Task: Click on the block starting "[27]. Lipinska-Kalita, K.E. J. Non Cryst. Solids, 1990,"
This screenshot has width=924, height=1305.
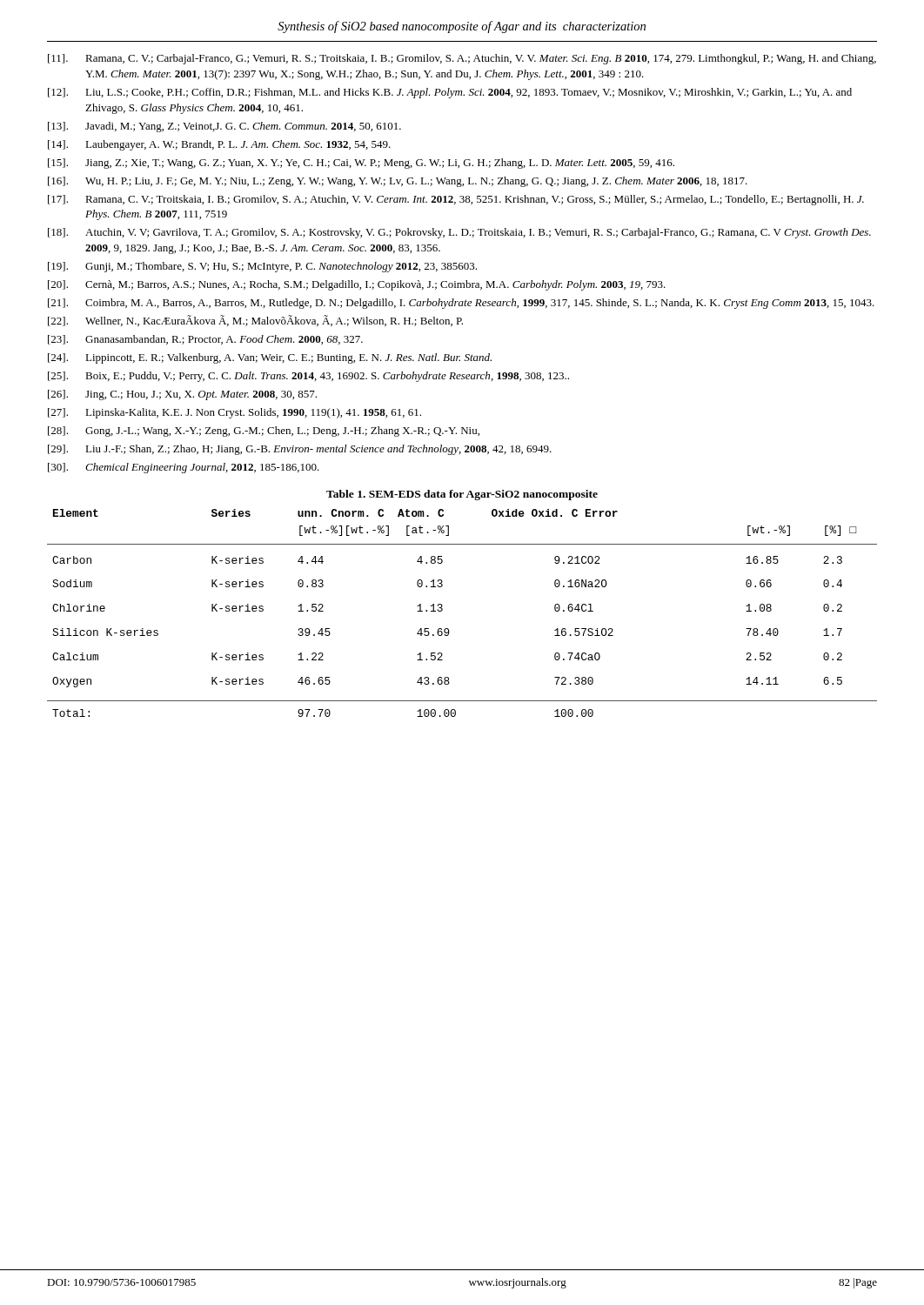Action: [x=234, y=413]
